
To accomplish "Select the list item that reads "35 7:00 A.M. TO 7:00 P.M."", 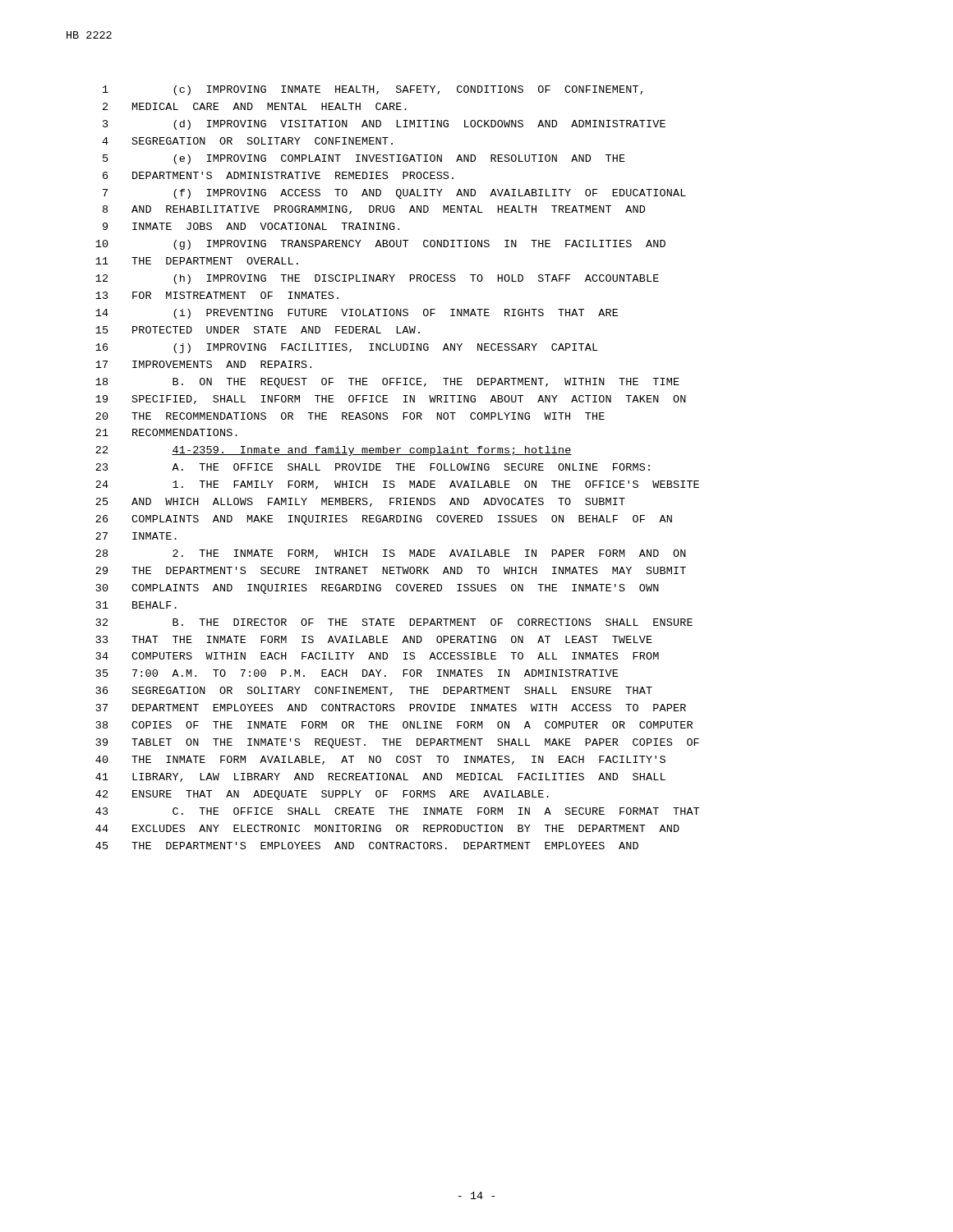I will (x=476, y=675).
